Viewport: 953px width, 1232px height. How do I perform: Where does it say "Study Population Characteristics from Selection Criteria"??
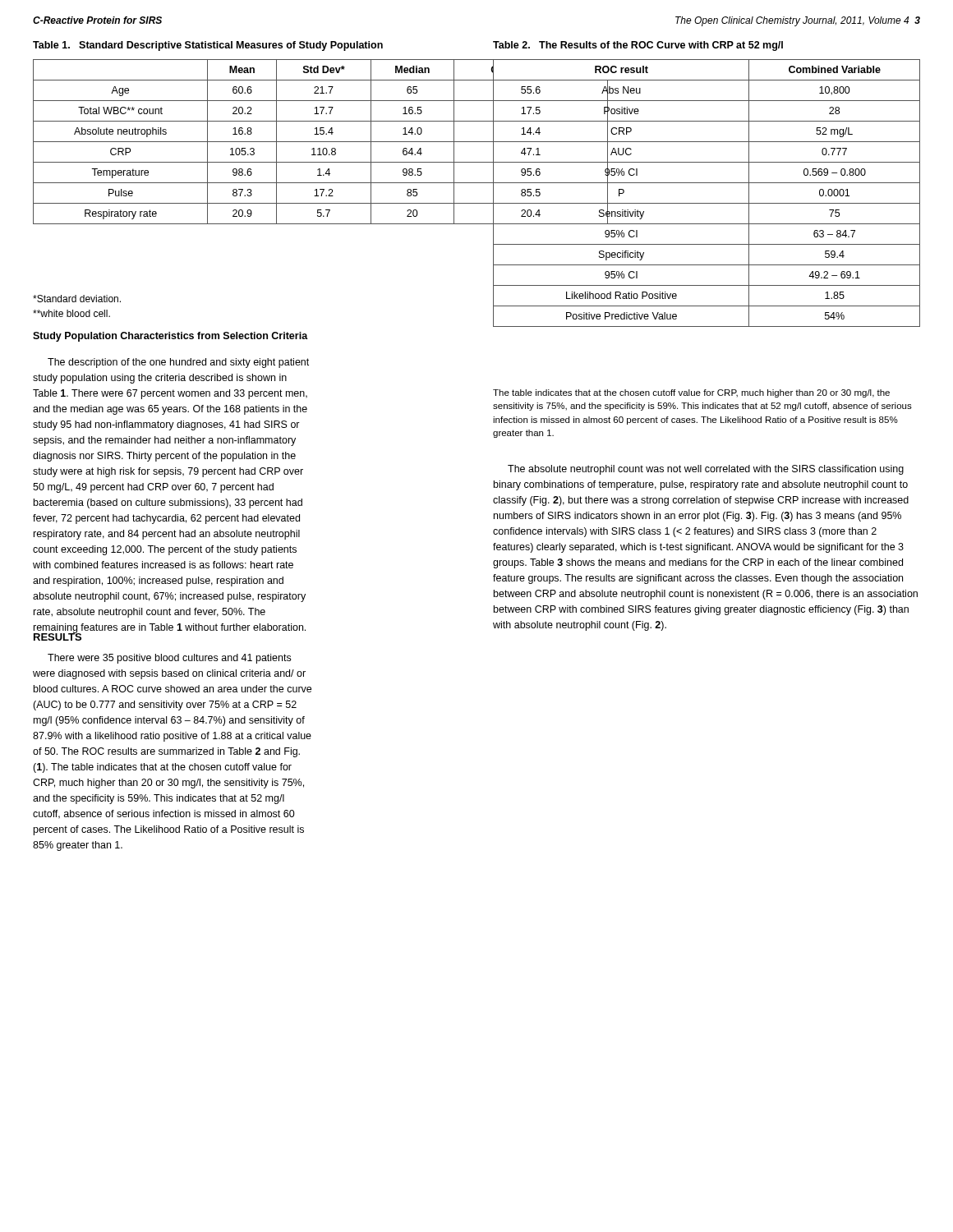click(170, 336)
